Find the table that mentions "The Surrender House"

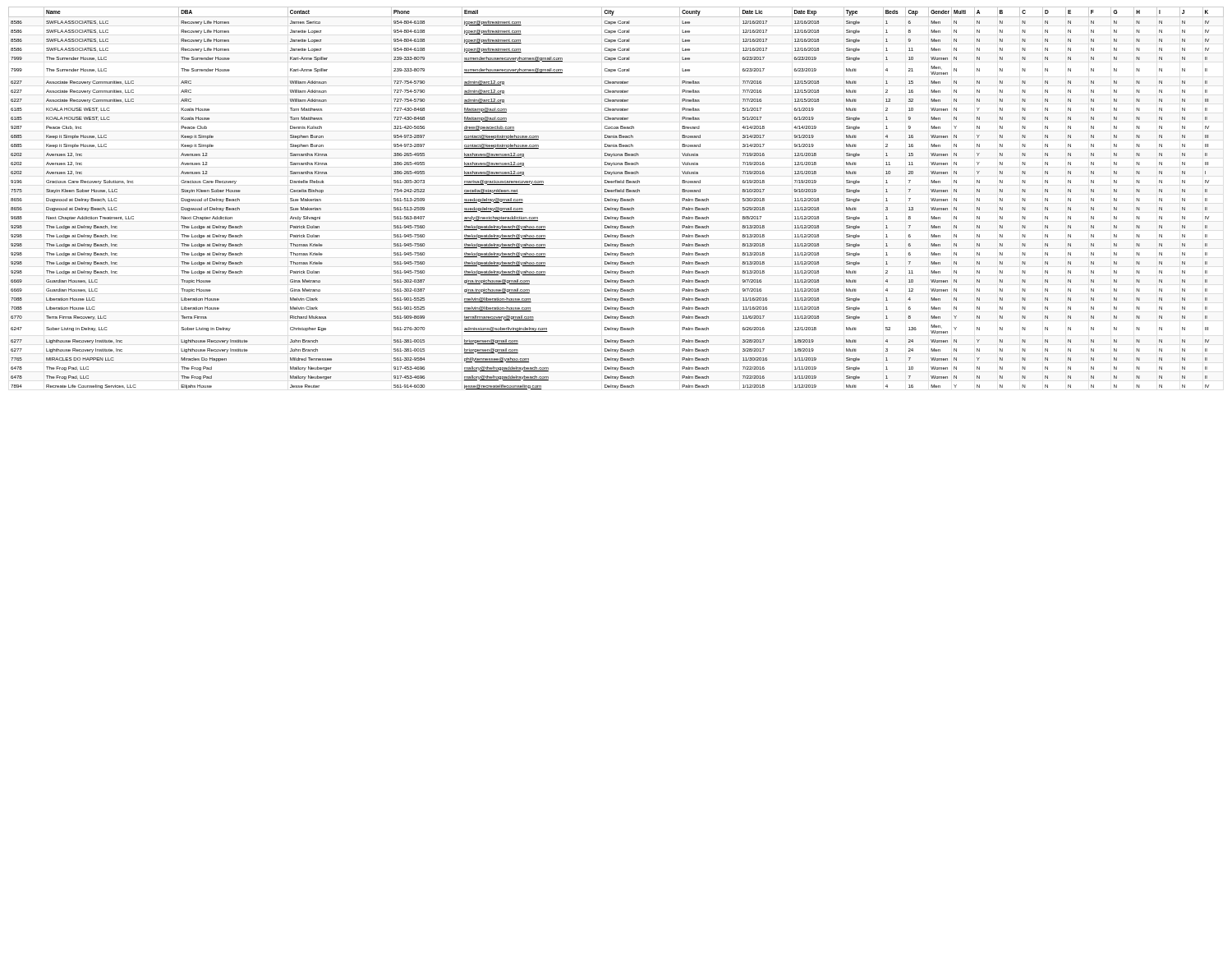click(616, 198)
